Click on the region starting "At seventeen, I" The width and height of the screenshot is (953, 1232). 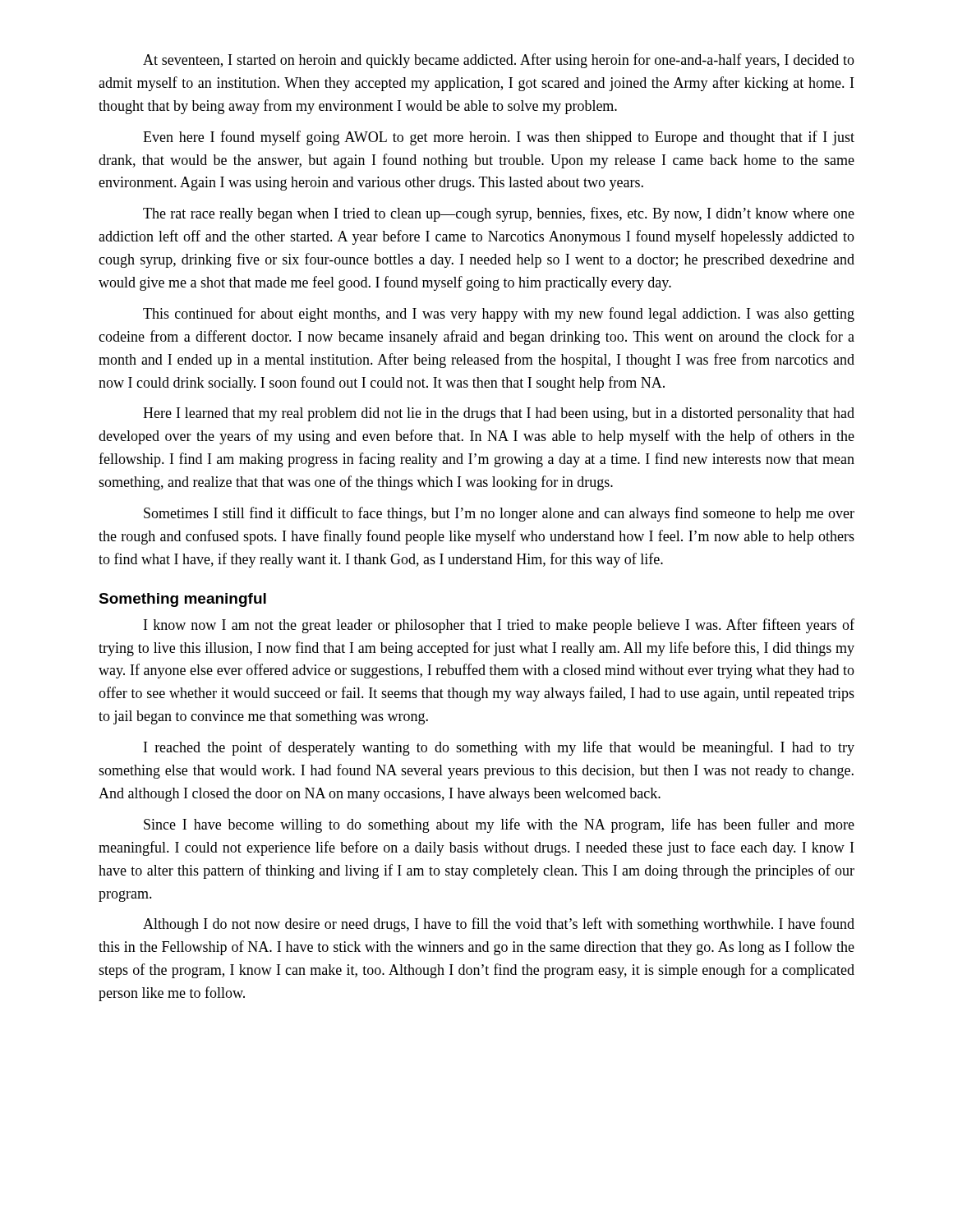476,84
